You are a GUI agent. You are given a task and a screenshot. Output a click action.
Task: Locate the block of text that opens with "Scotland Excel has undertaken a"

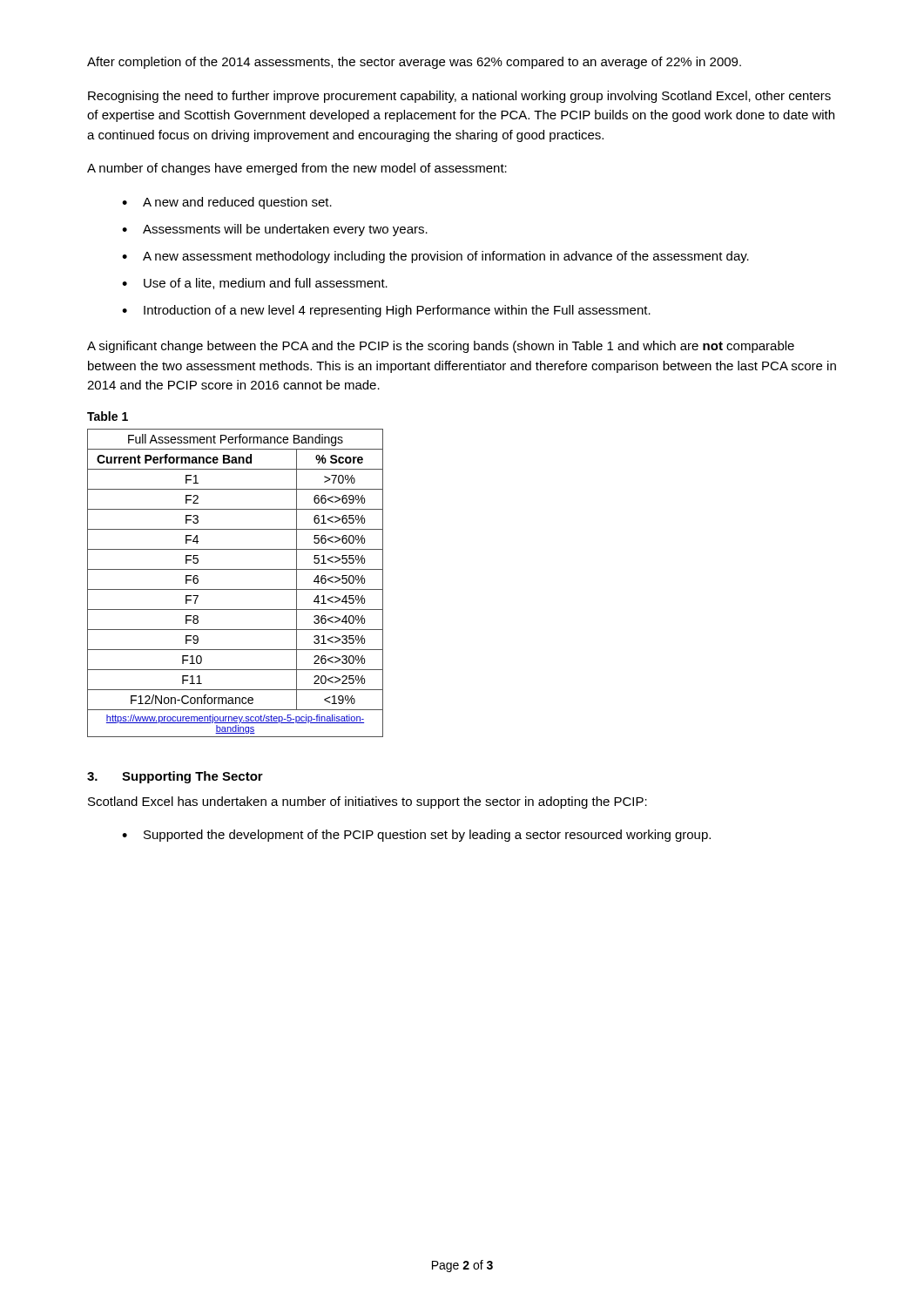coord(367,801)
